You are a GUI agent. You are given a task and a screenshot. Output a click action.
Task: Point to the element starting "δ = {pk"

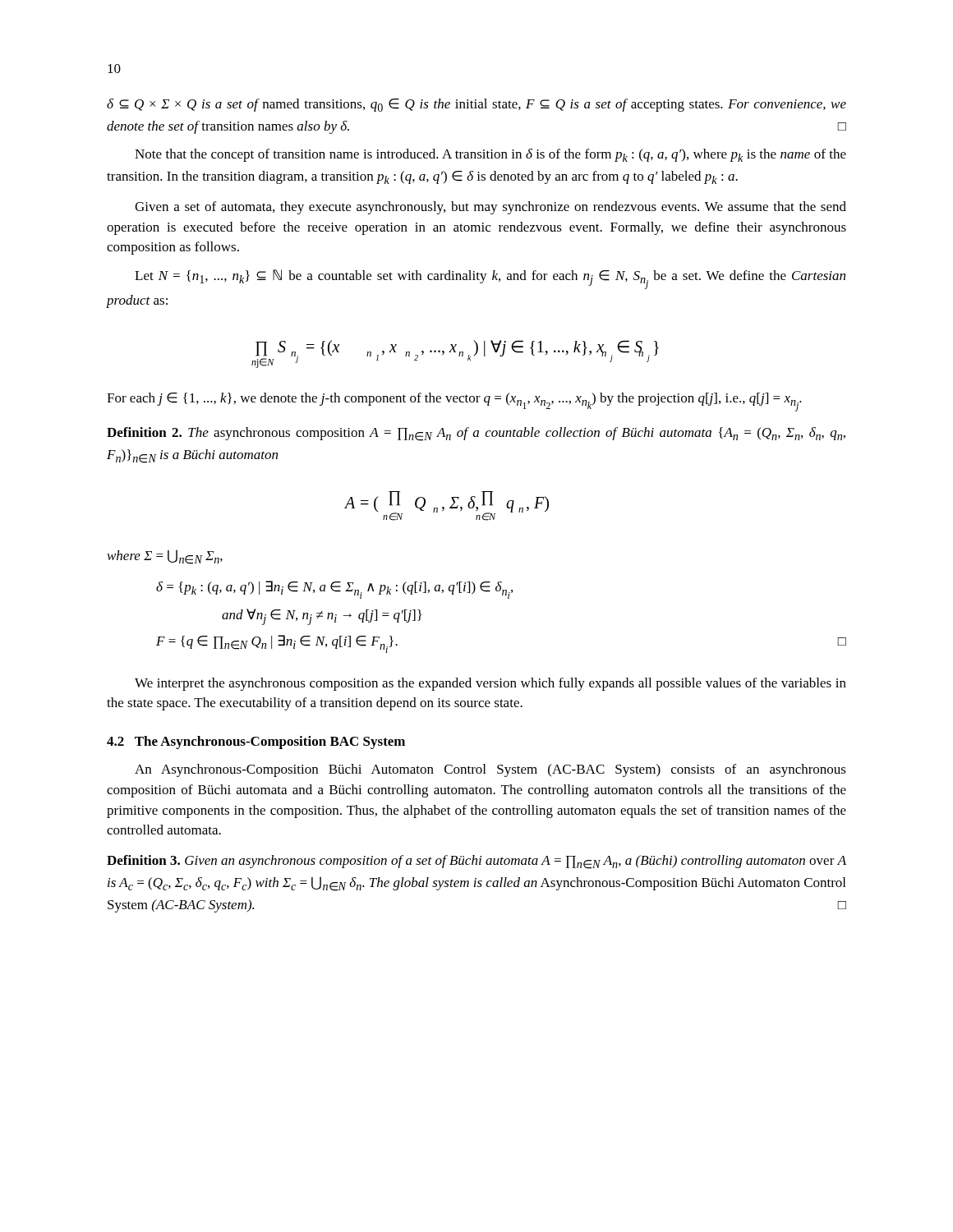[x=476, y=602]
